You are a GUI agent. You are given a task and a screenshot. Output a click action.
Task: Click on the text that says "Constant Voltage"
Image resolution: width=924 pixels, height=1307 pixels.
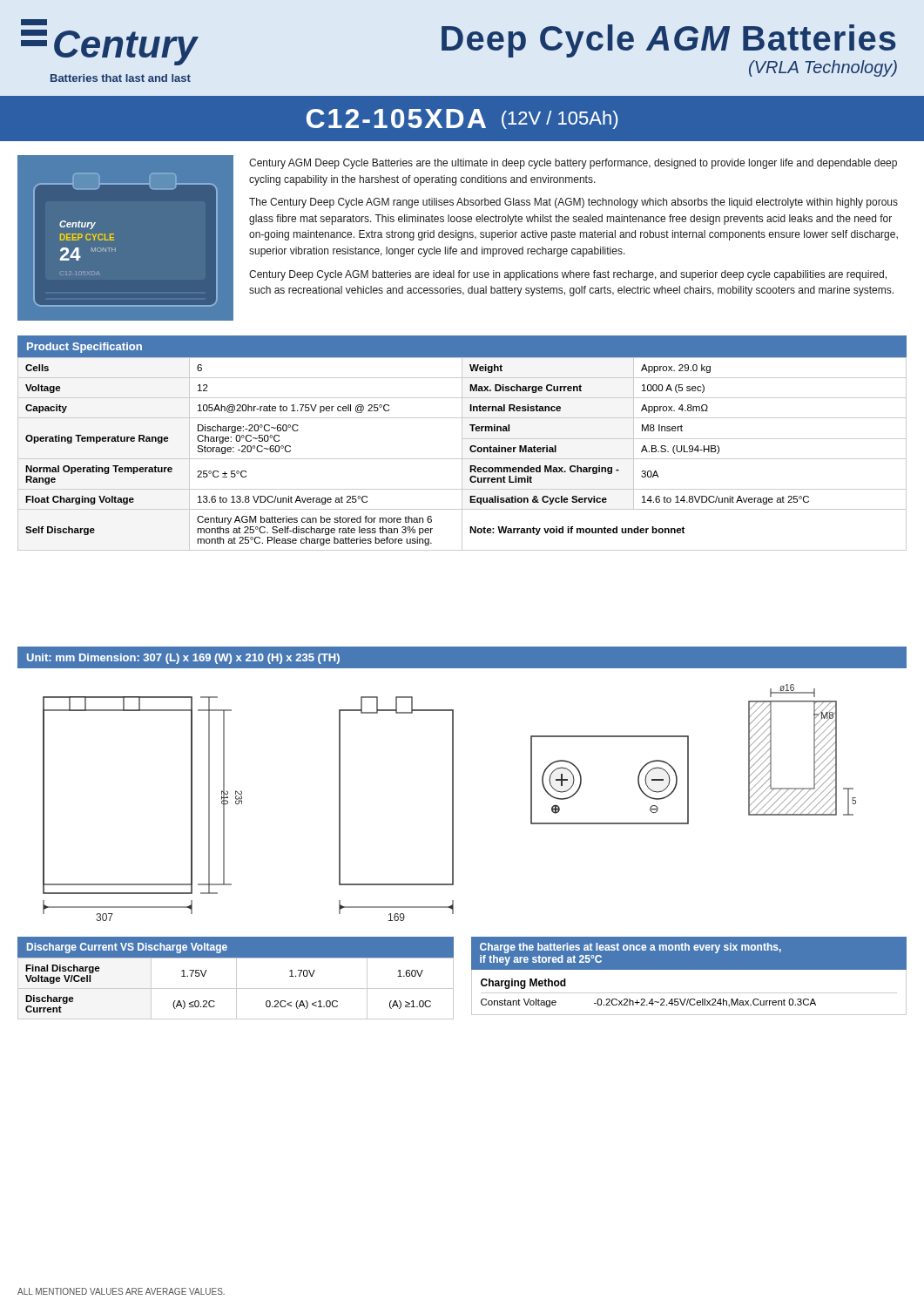pyautogui.click(x=518, y=1002)
